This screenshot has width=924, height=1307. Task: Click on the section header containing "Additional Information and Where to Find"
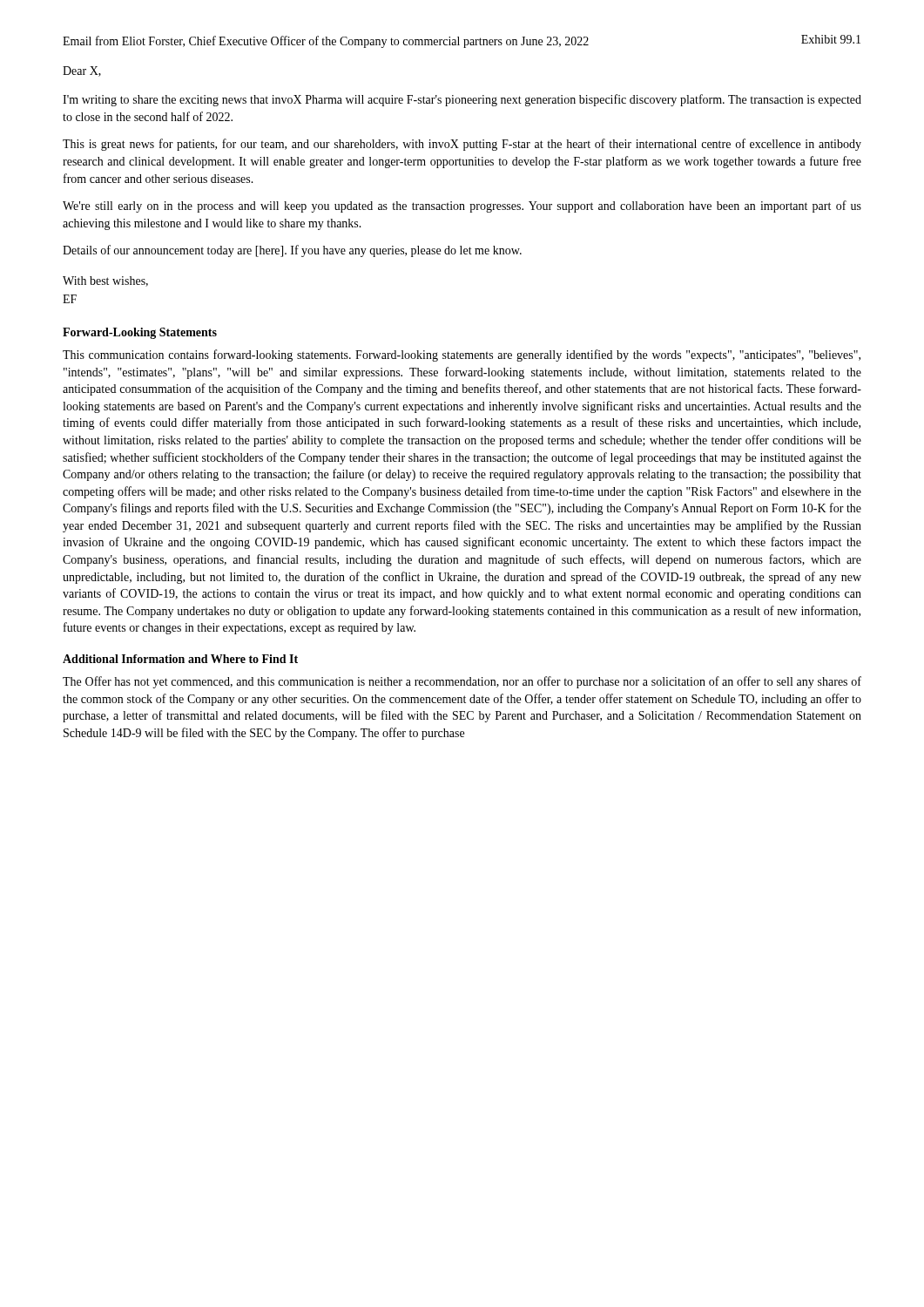[180, 659]
